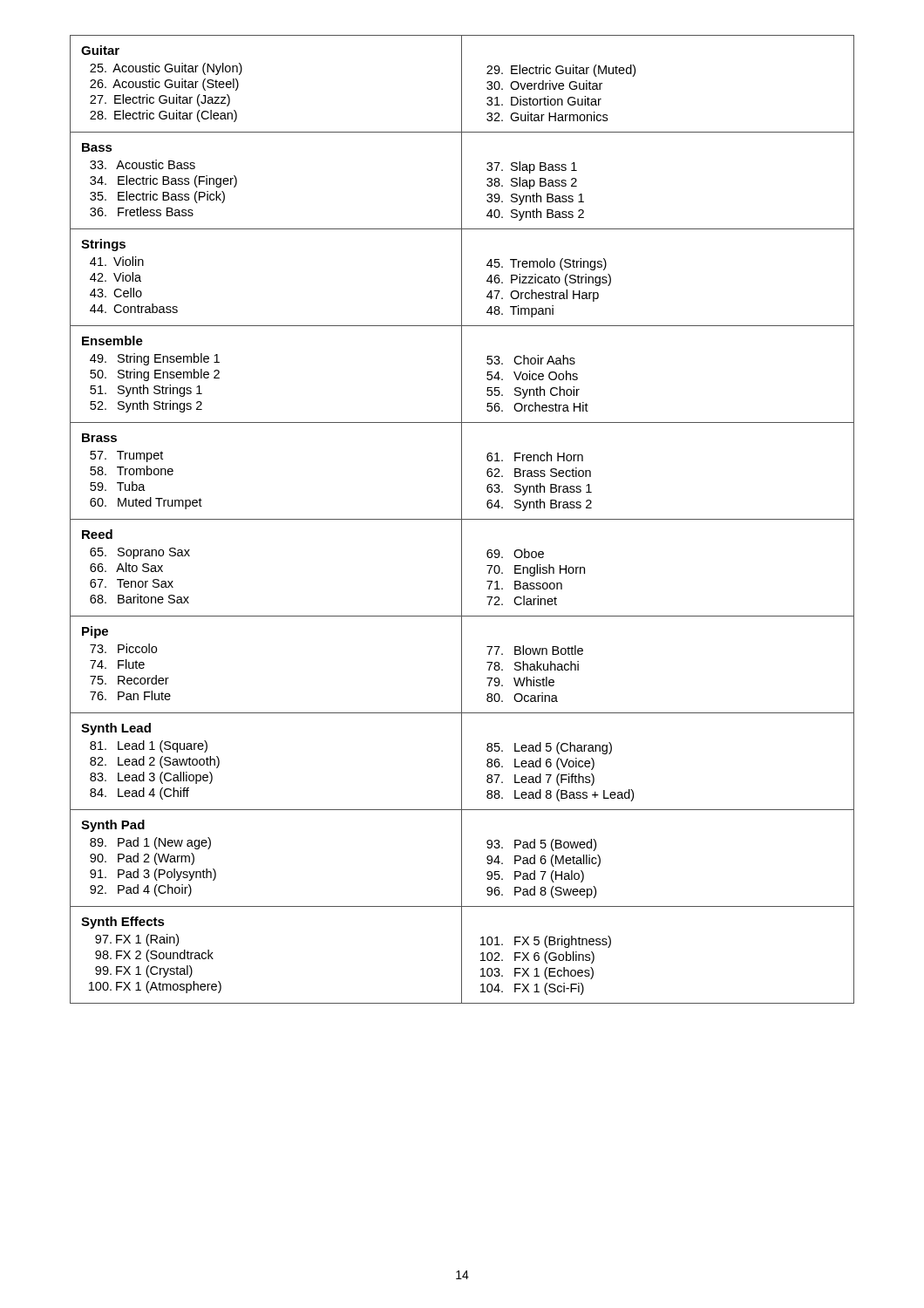924x1308 pixels.
Task: Locate the region starting "32. Guitar Harmonics"
Action: 543,117
